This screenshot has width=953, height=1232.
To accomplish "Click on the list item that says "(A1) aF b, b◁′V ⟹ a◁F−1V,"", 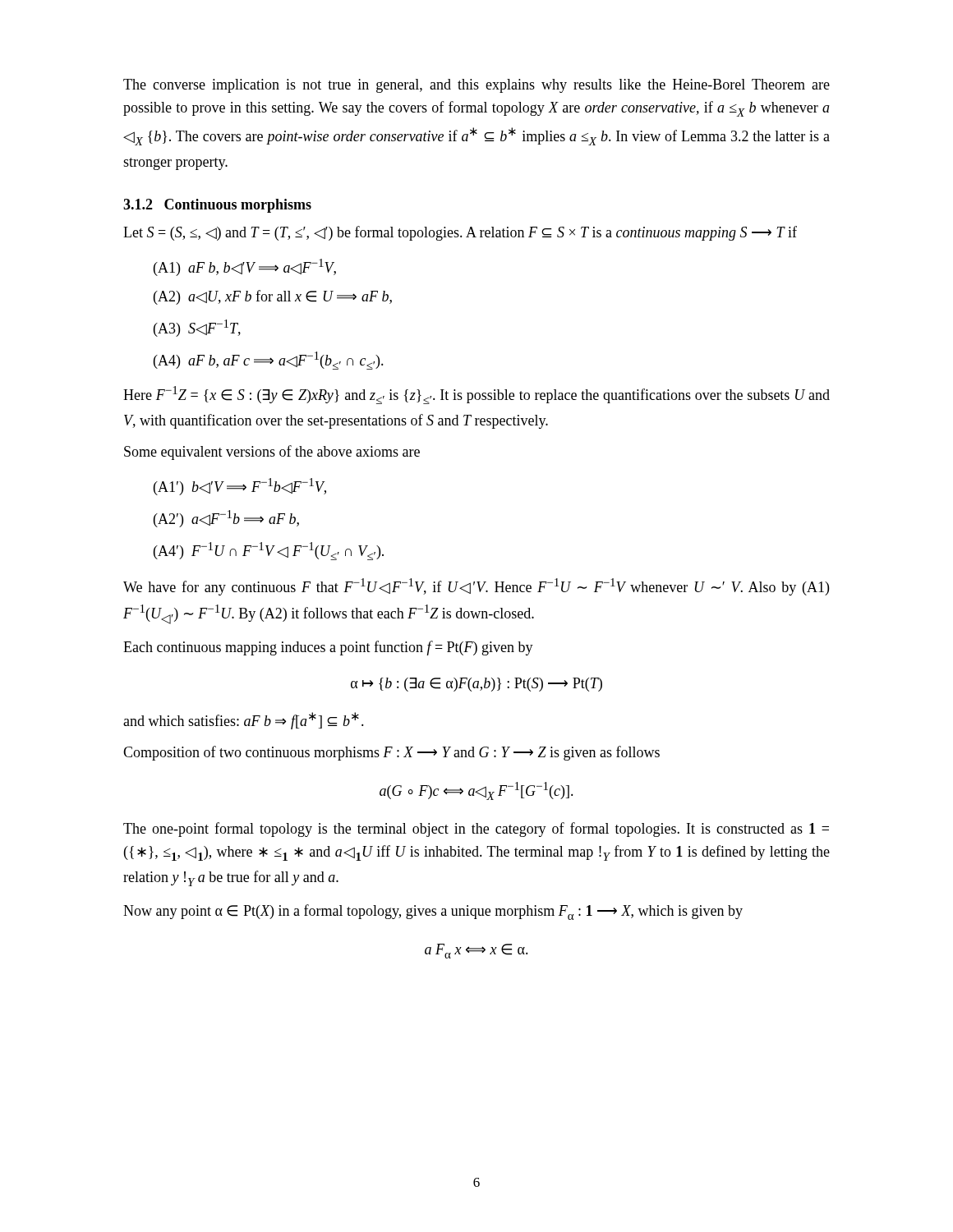I will coord(245,266).
